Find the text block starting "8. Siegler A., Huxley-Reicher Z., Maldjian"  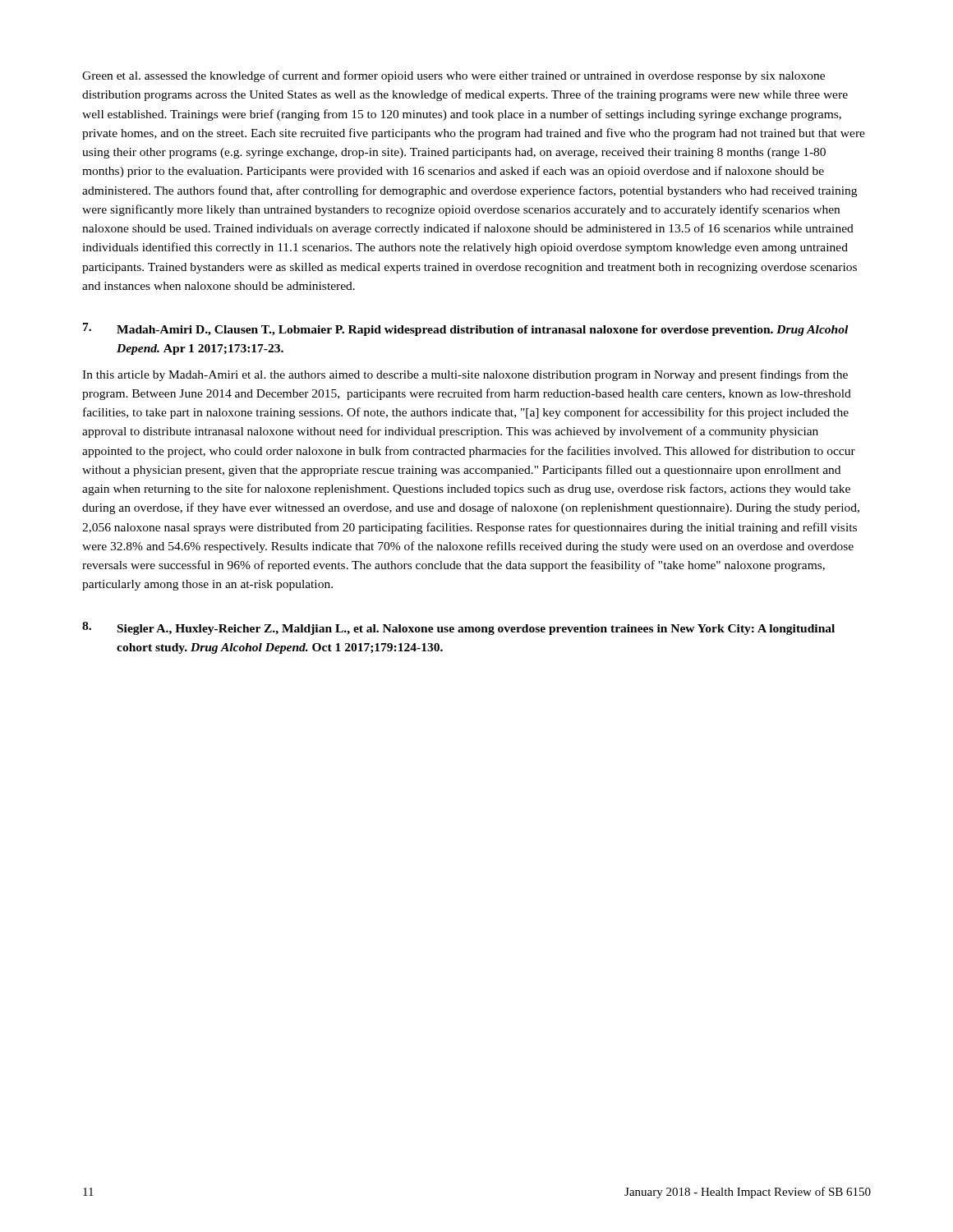(476, 637)
